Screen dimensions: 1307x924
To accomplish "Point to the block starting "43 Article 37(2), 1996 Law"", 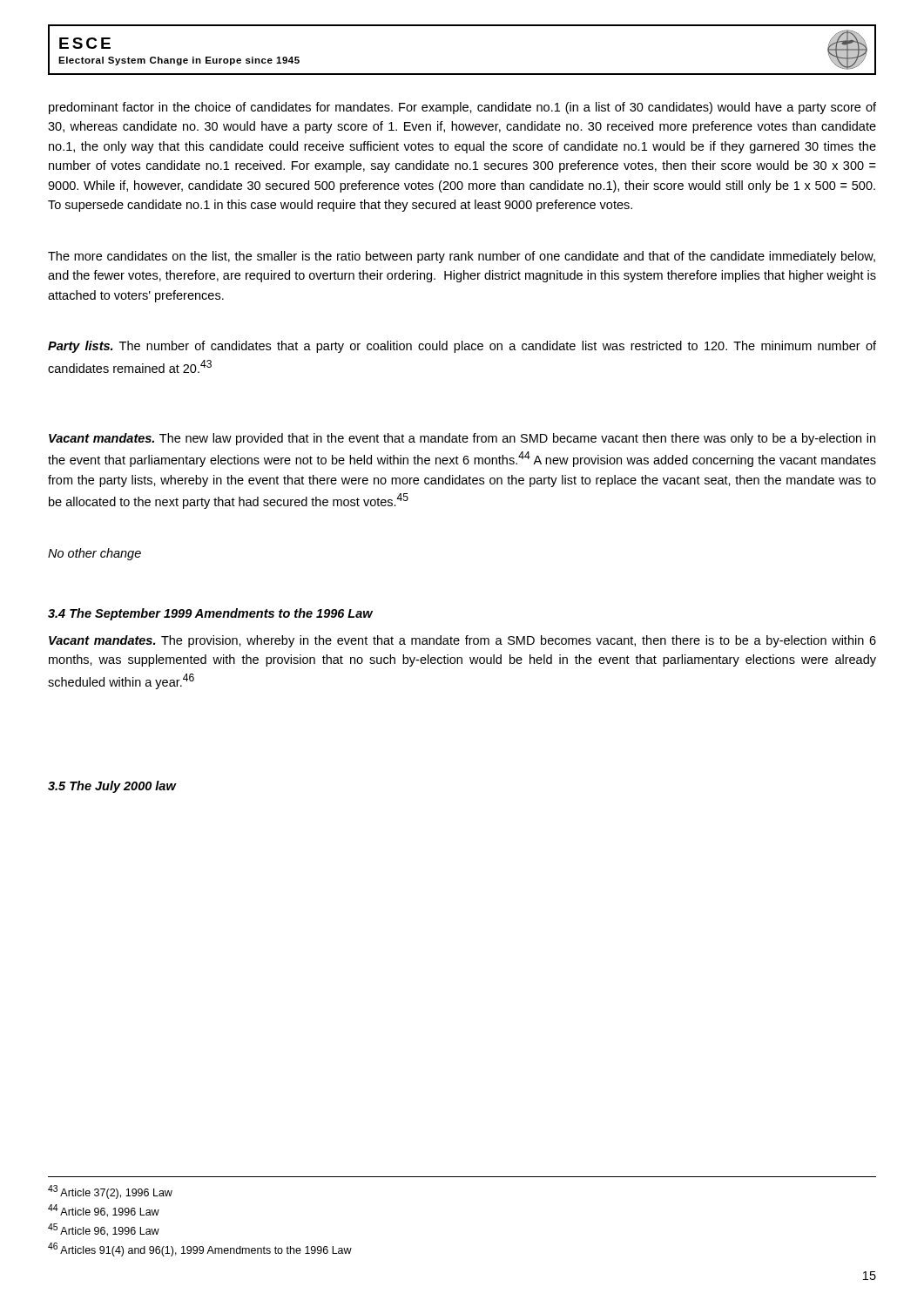I will tap(110, 1192).
